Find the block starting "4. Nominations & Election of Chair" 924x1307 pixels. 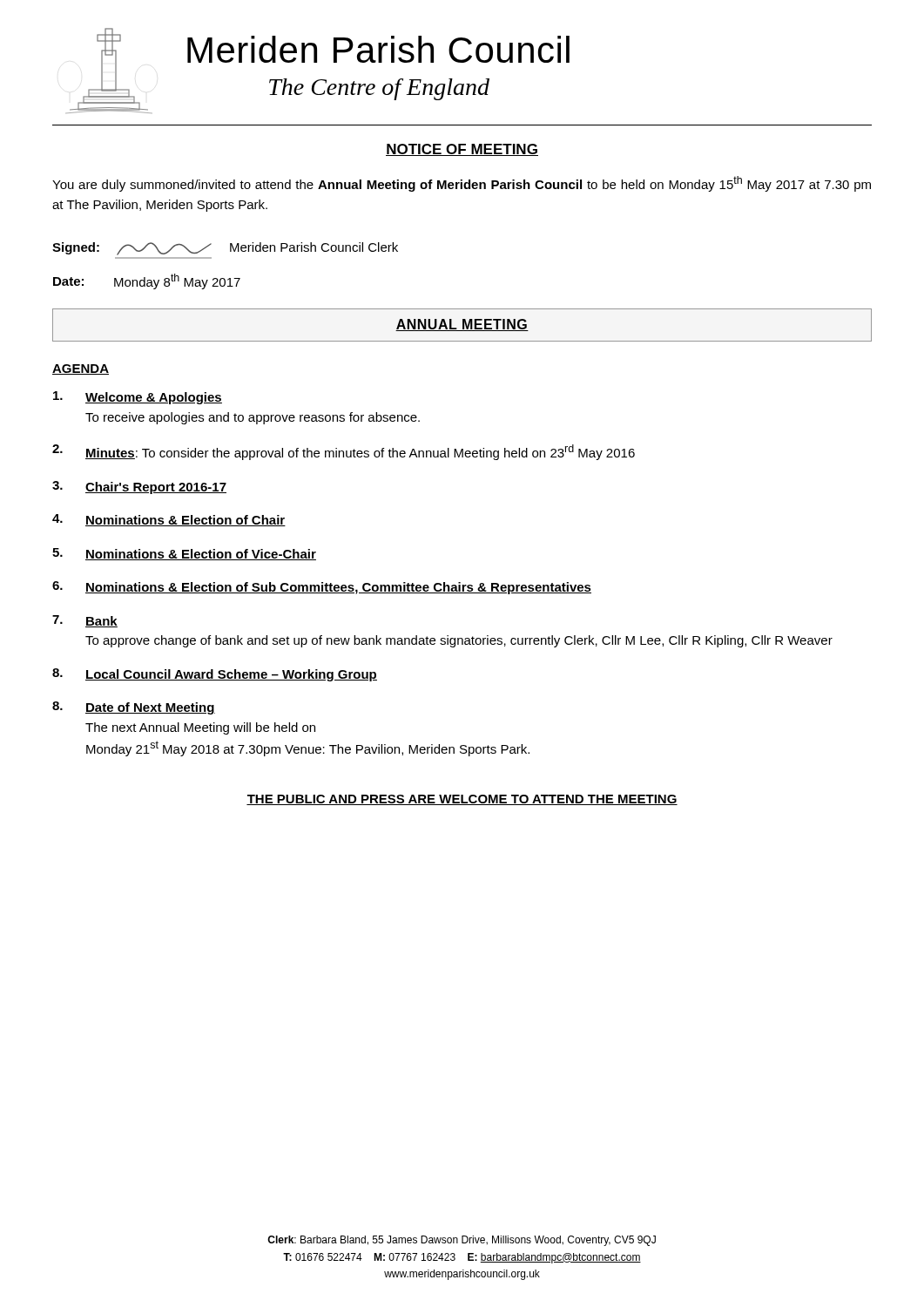click(x=169, y=520)
